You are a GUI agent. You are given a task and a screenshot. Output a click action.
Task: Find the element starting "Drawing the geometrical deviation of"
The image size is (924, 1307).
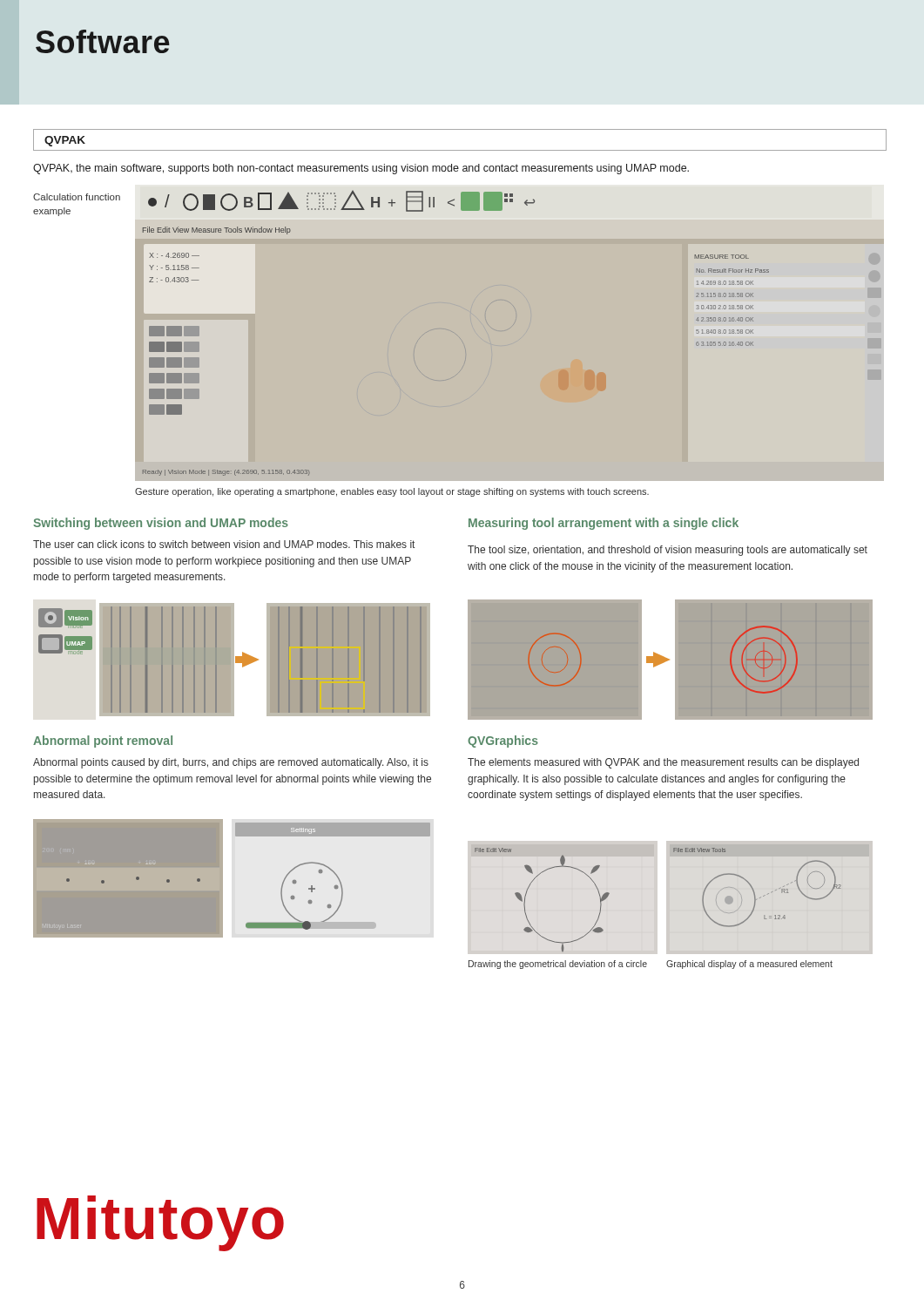pyautogui.click(x=663, y=964)
